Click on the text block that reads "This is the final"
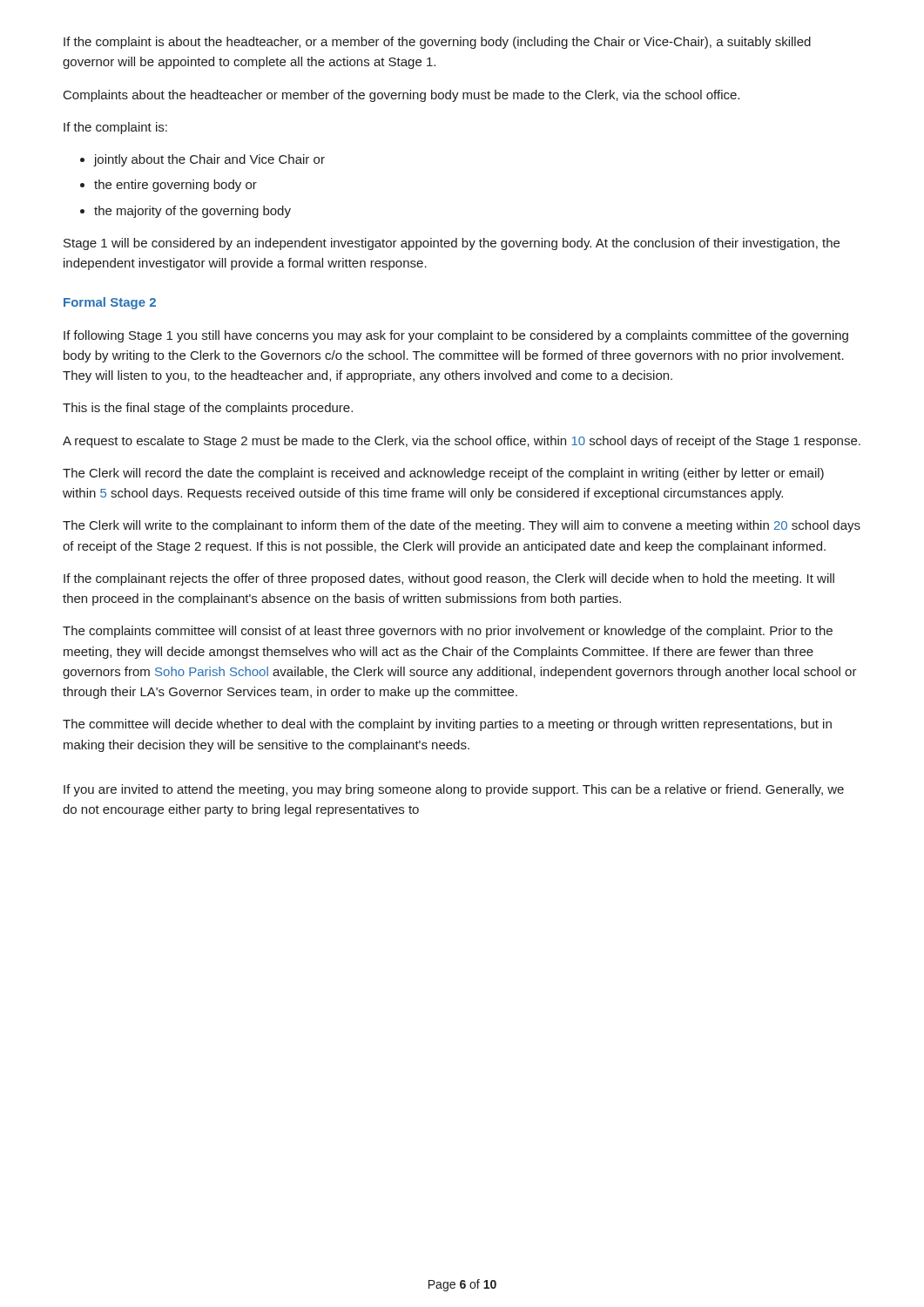This screenshot has width=924, height=1307. 208,409
